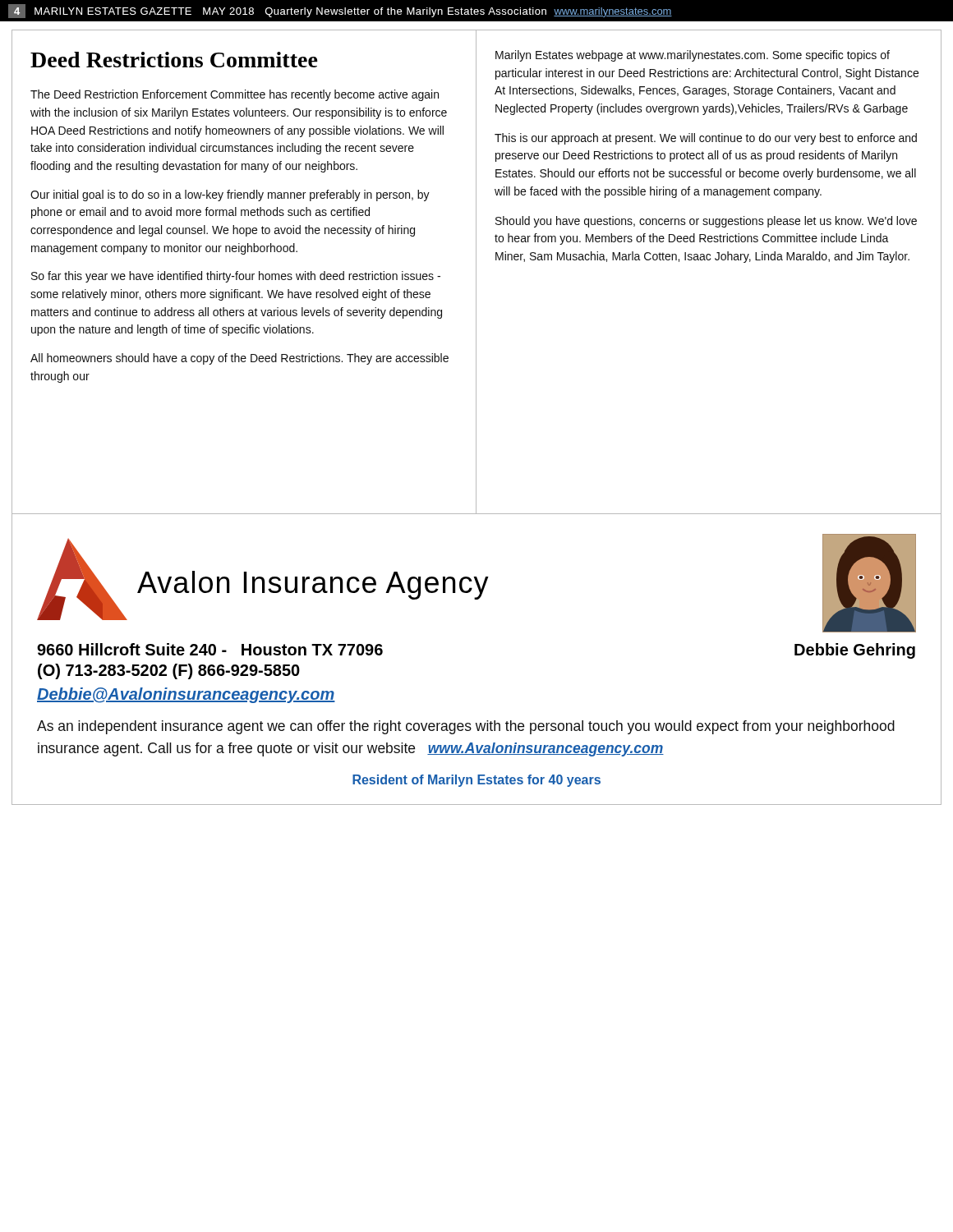Select the text block containing "Marilyn Estates webpage at www.marilynestates.com. Some"
This screenshot has height=1232, width=953.
707,82
